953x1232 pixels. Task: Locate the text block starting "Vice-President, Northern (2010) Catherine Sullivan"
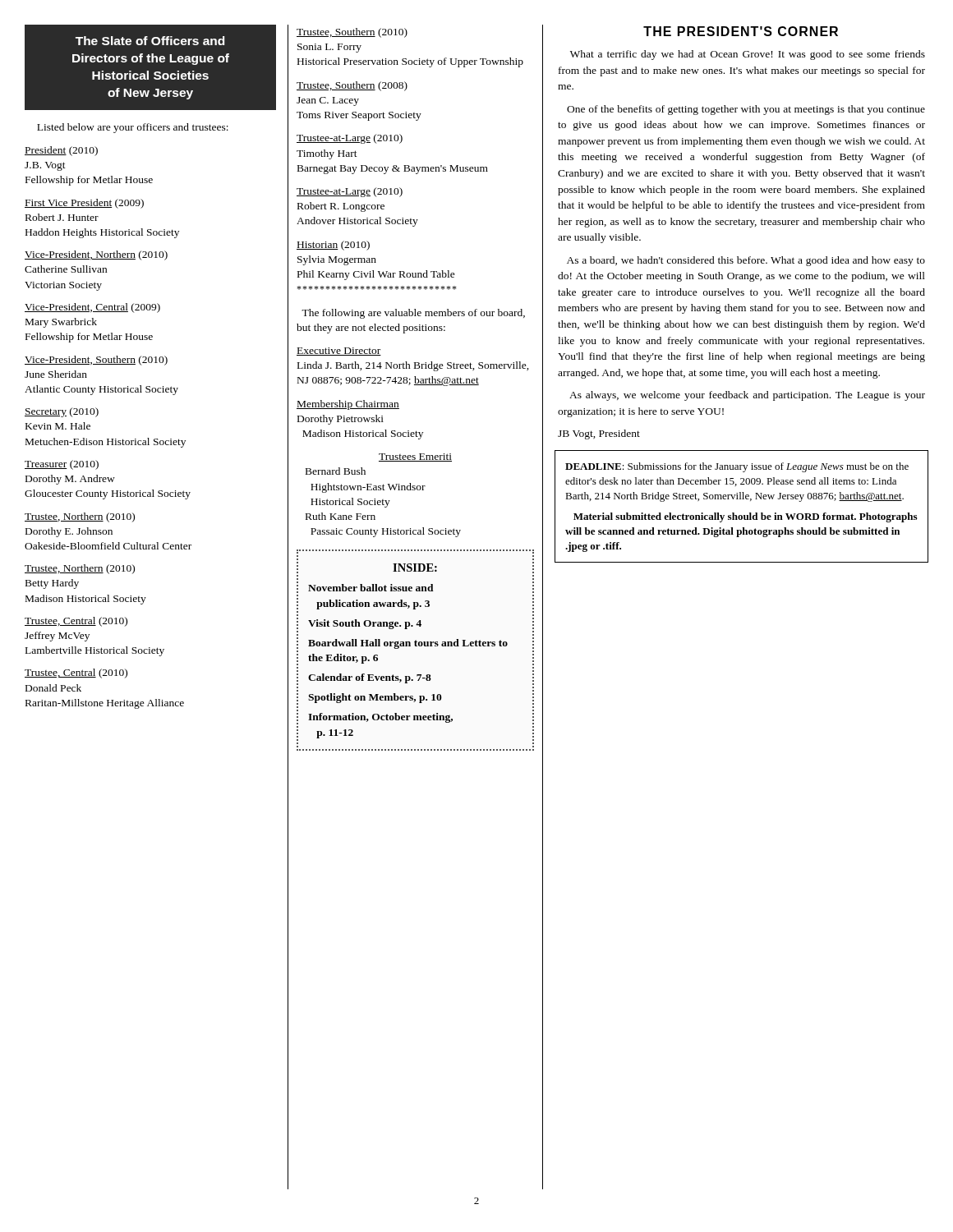click(96, 269)
